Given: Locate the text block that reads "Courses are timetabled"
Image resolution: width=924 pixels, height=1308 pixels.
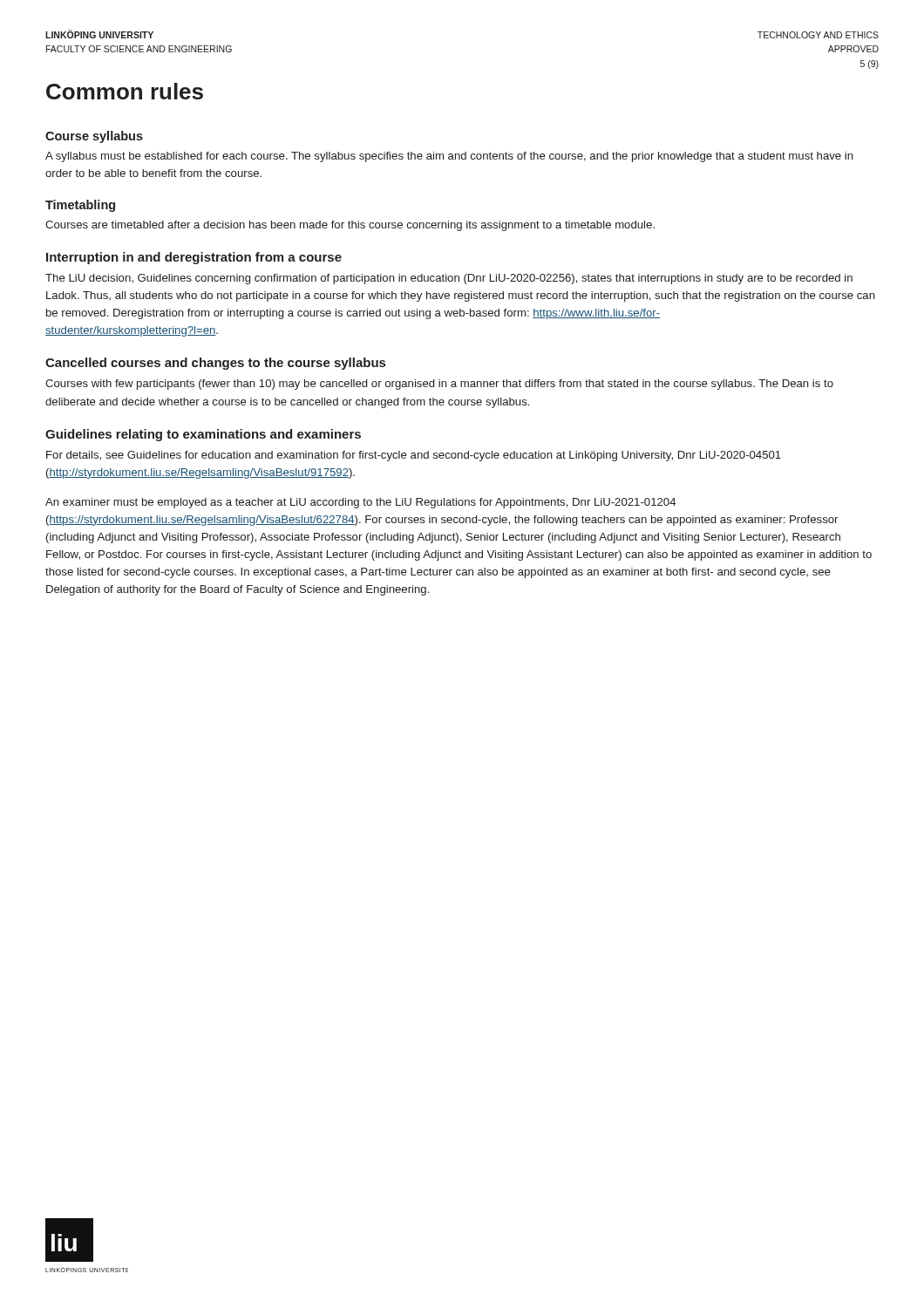Looking at the screenshot, I should pos(350,225).
